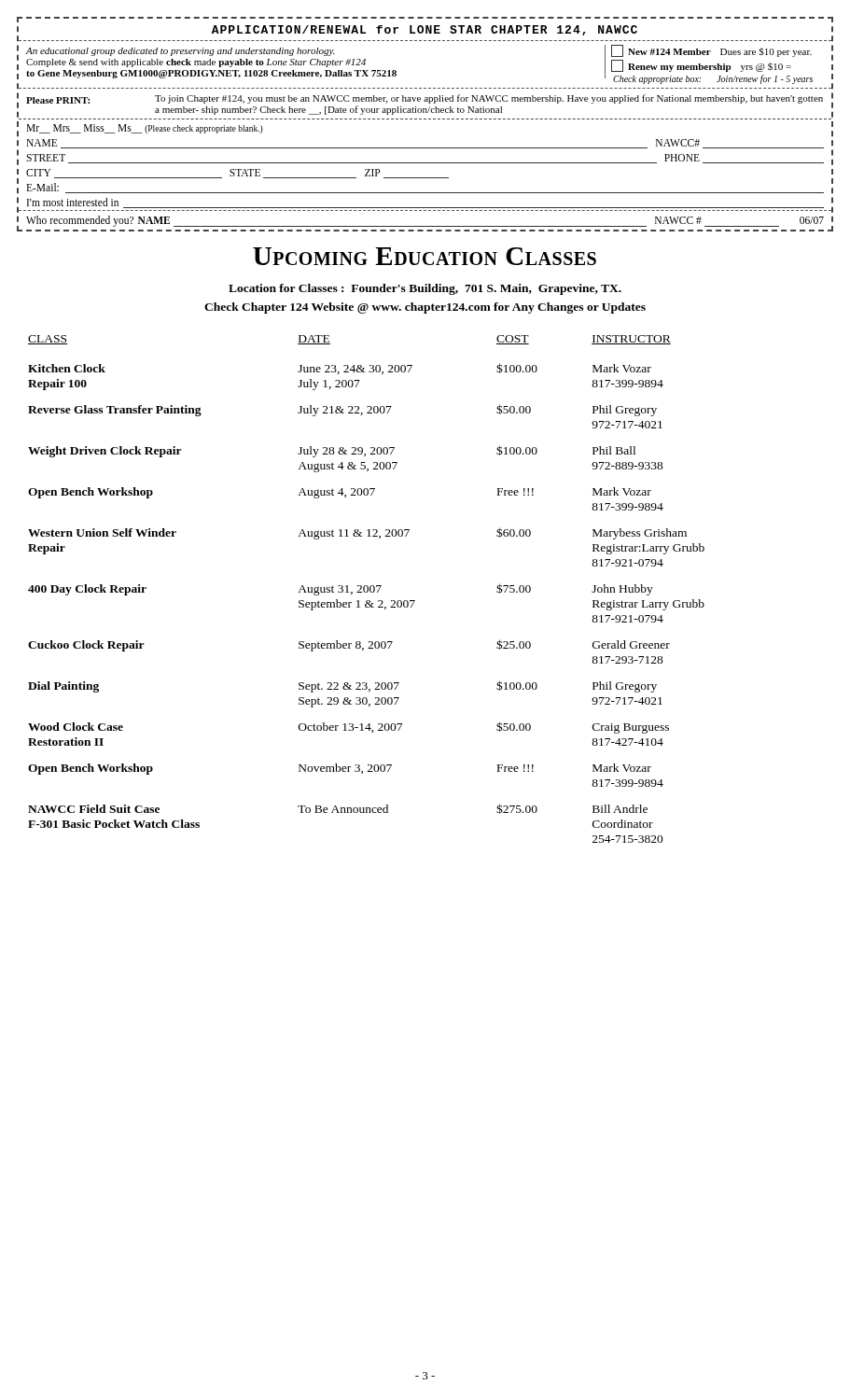The image size is (850, 1400).
Task: Find "Upcoming Education Classes" on this page
Action: [x=425, y=256]
